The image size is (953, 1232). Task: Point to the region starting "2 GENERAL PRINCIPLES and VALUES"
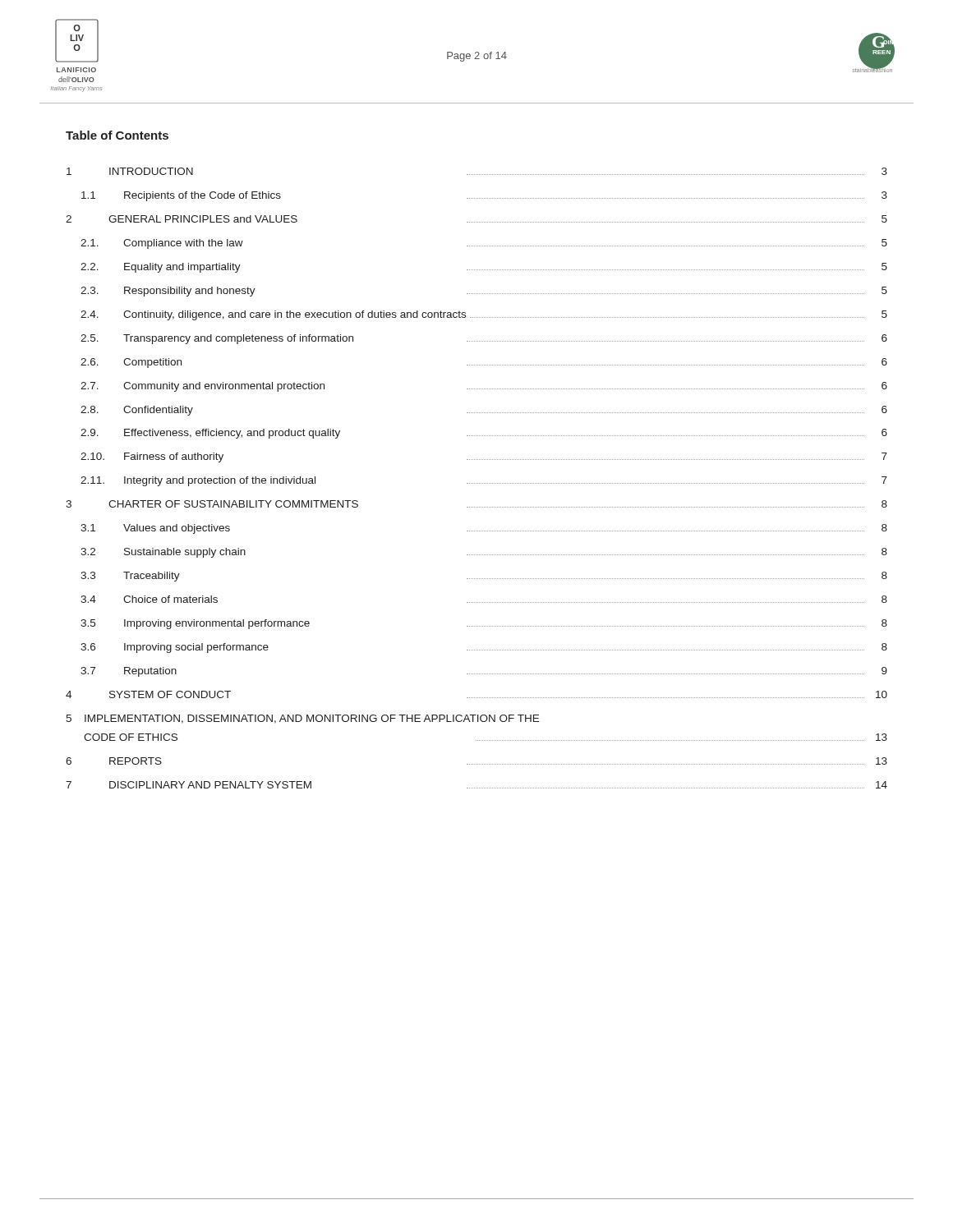[476, 220]
